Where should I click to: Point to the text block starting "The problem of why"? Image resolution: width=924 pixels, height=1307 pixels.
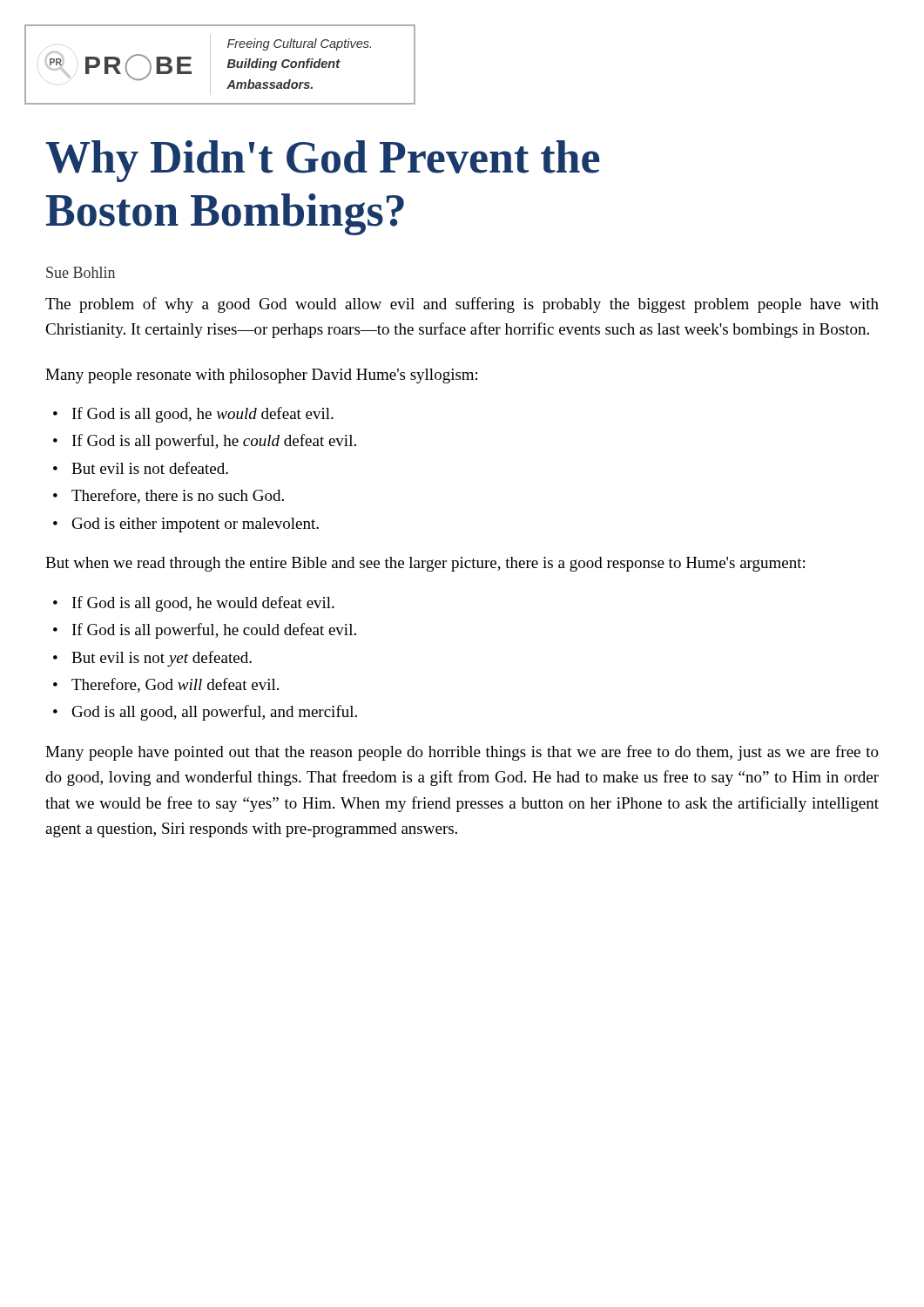tap(462, 316)
